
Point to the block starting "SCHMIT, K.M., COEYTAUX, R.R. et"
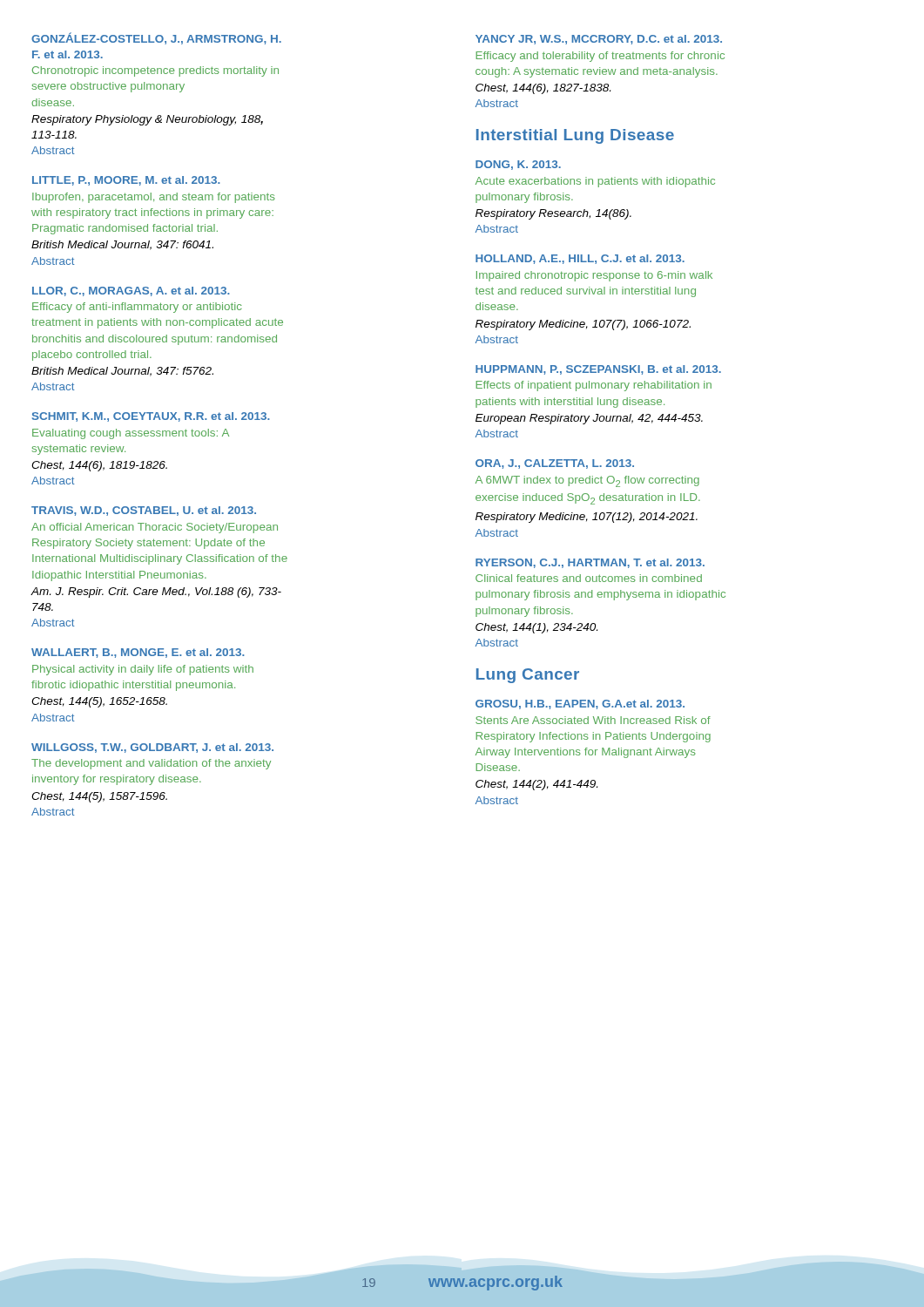pos(151,417)
